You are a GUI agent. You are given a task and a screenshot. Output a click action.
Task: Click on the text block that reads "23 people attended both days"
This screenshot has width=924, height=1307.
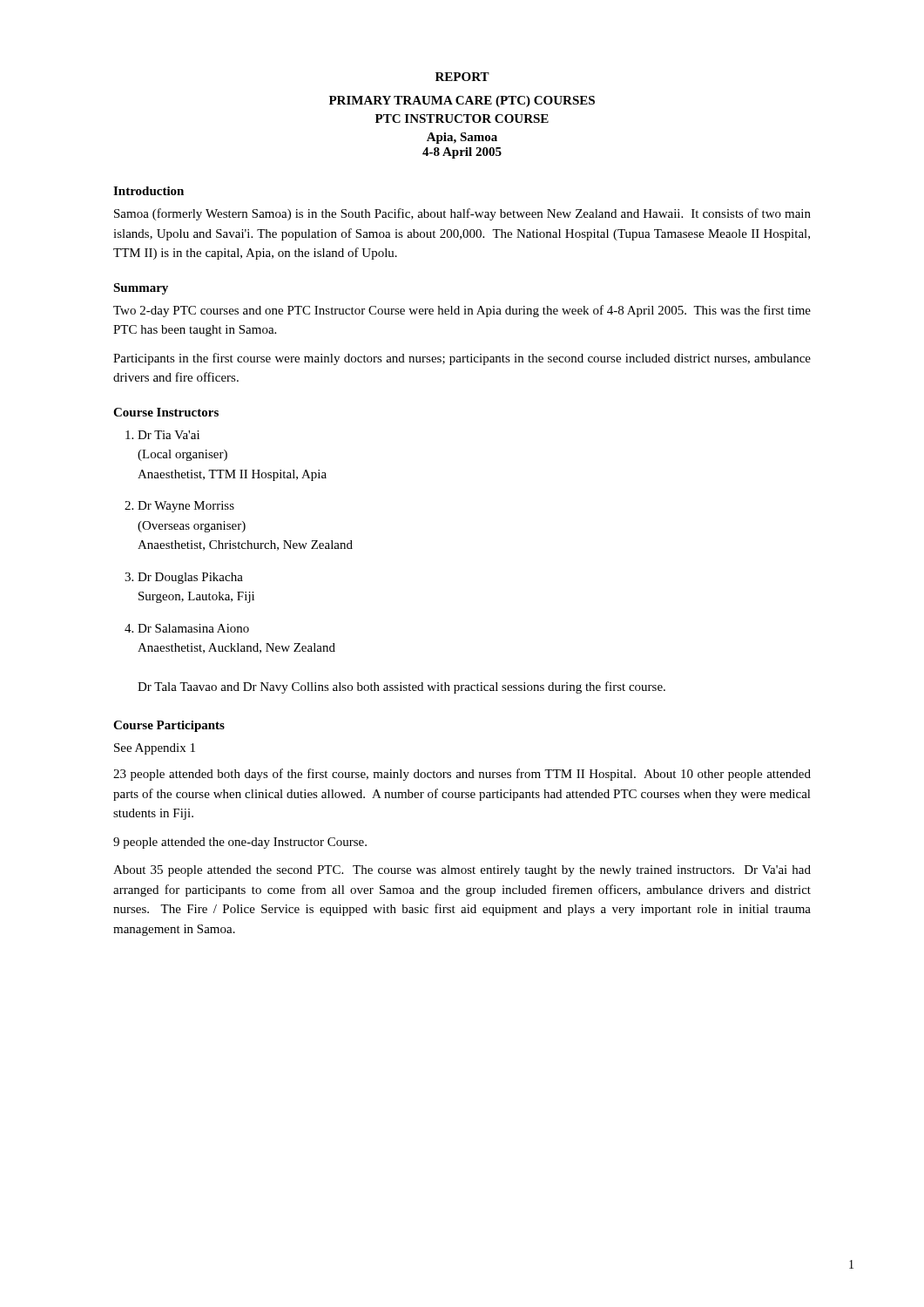pyautogui.click(x=462, y=793)
